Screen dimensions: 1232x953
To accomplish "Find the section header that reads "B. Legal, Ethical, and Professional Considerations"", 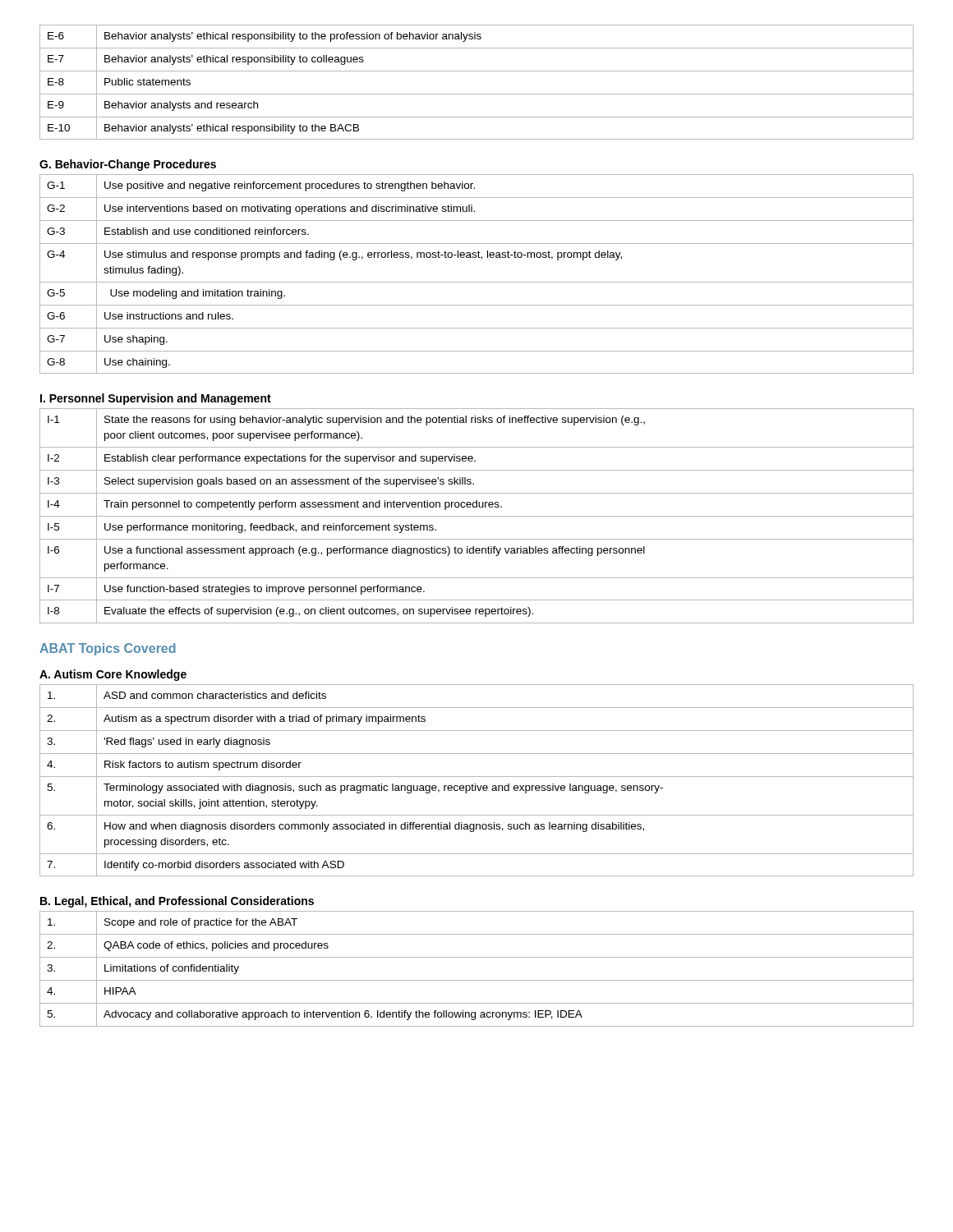I will point(177,901).
